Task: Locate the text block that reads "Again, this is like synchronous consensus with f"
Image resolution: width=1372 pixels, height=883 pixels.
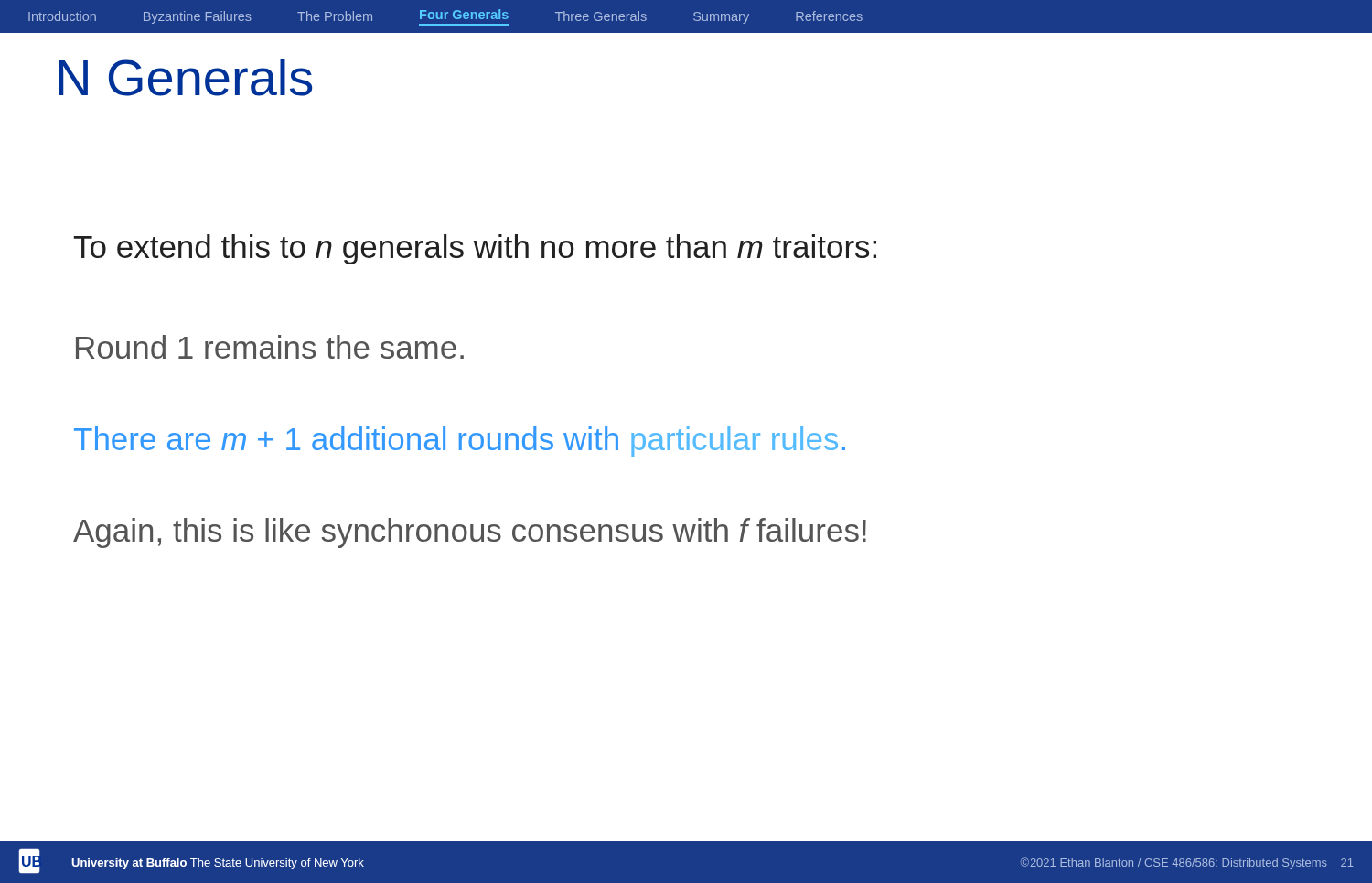Action: (471, 530)
